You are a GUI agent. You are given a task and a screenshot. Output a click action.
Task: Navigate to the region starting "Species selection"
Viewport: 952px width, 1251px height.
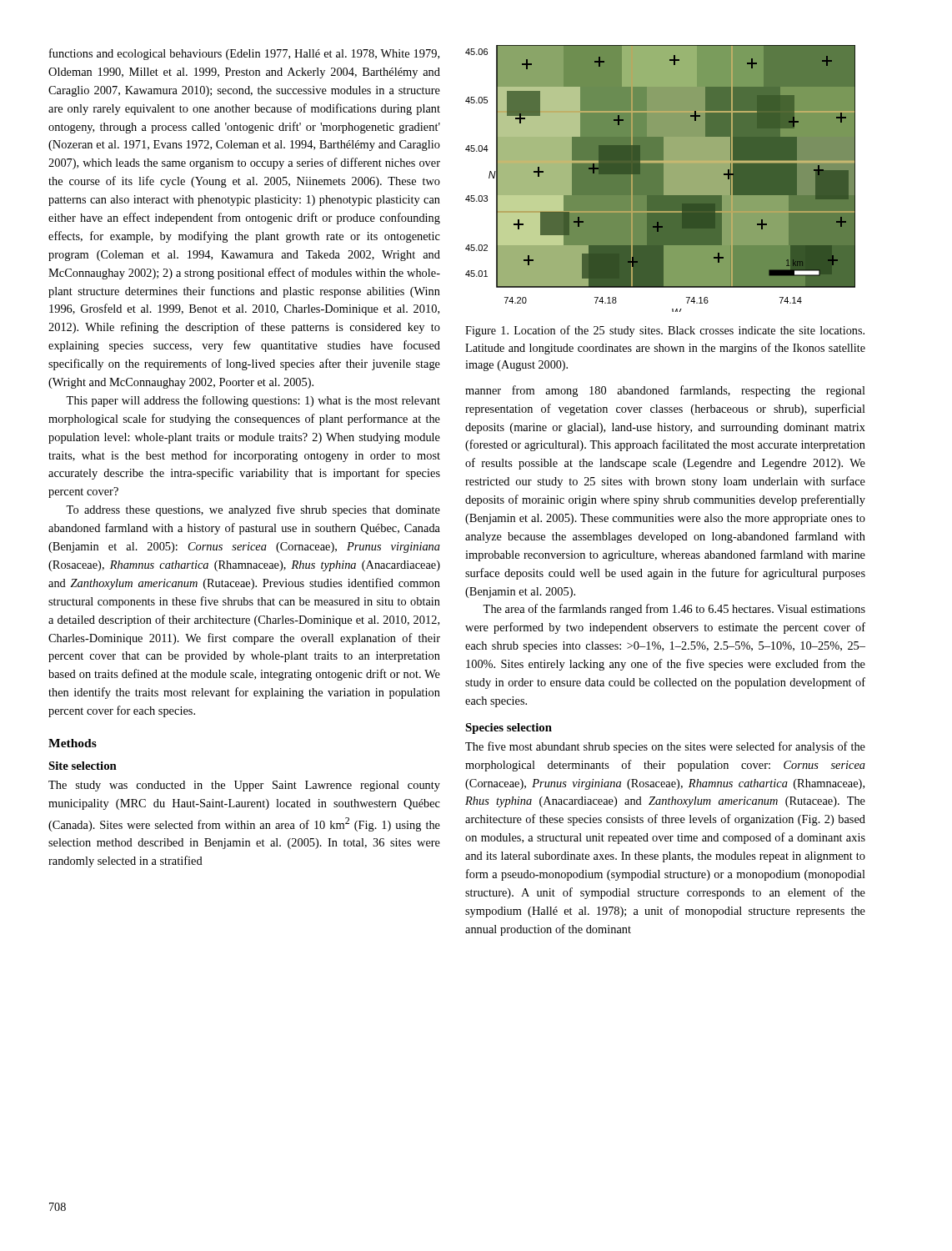click(x=509, y=727)
